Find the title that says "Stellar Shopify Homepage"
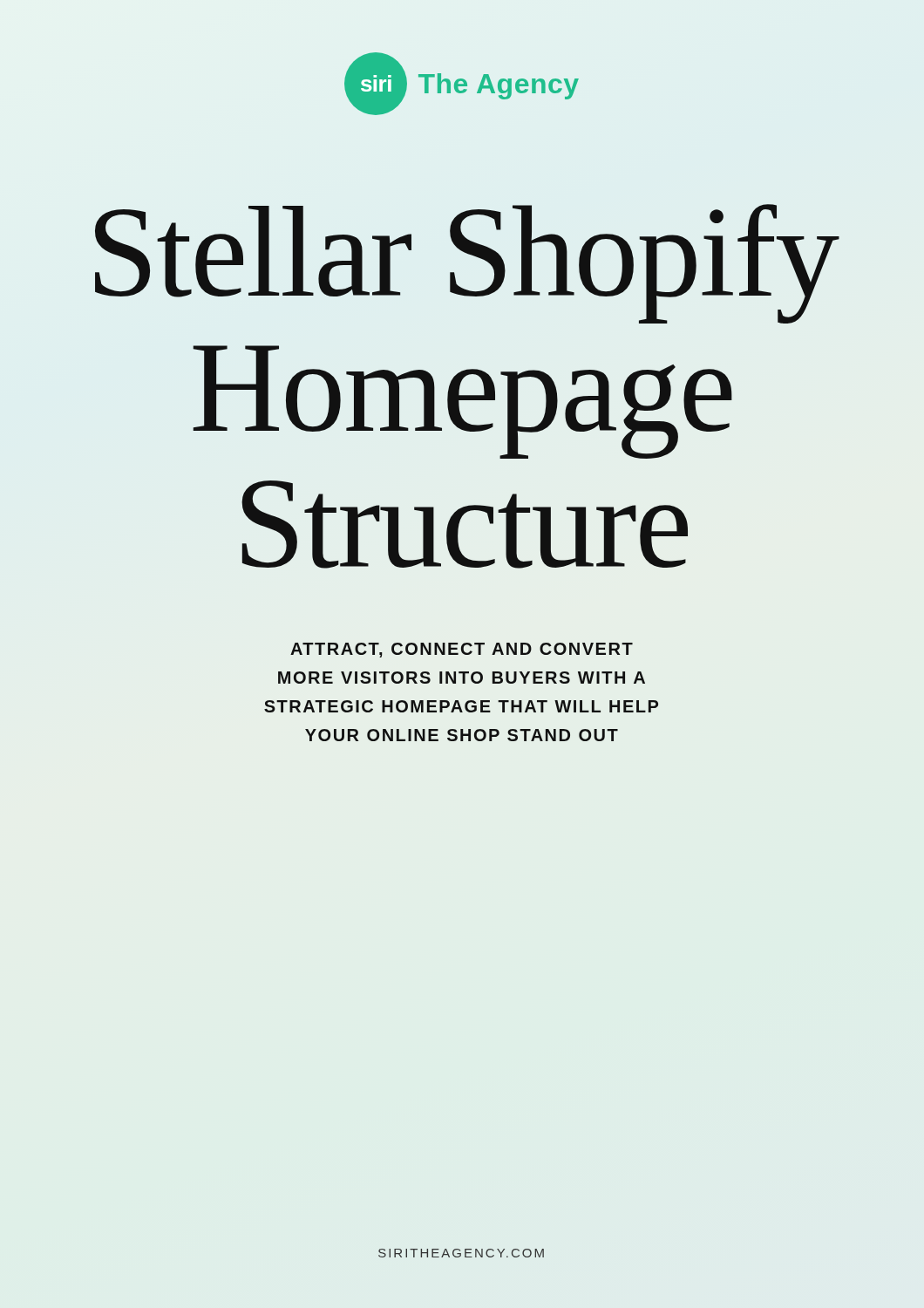 (462, 388)
